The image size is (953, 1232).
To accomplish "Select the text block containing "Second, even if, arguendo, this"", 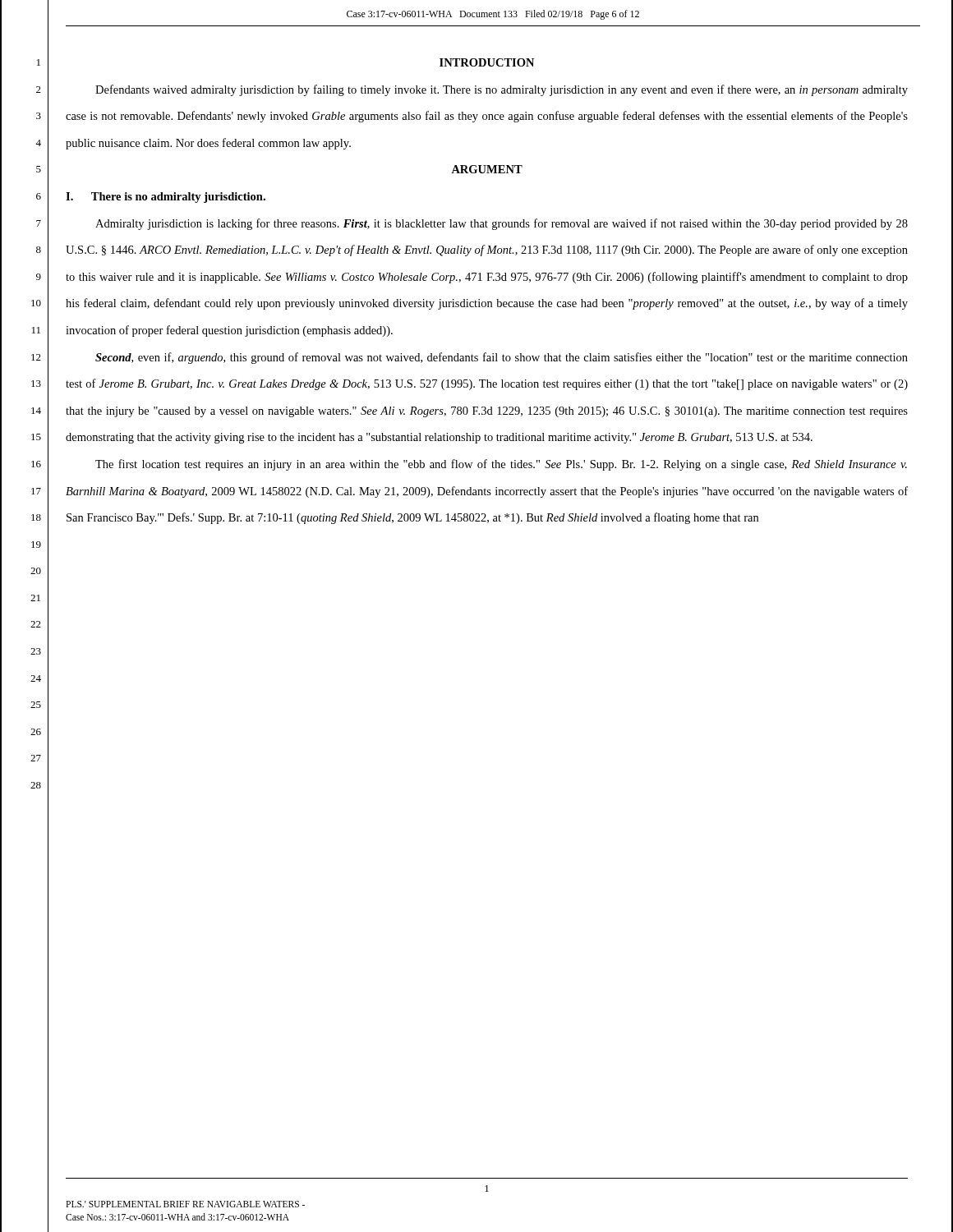I will click(x=487, y=397).
